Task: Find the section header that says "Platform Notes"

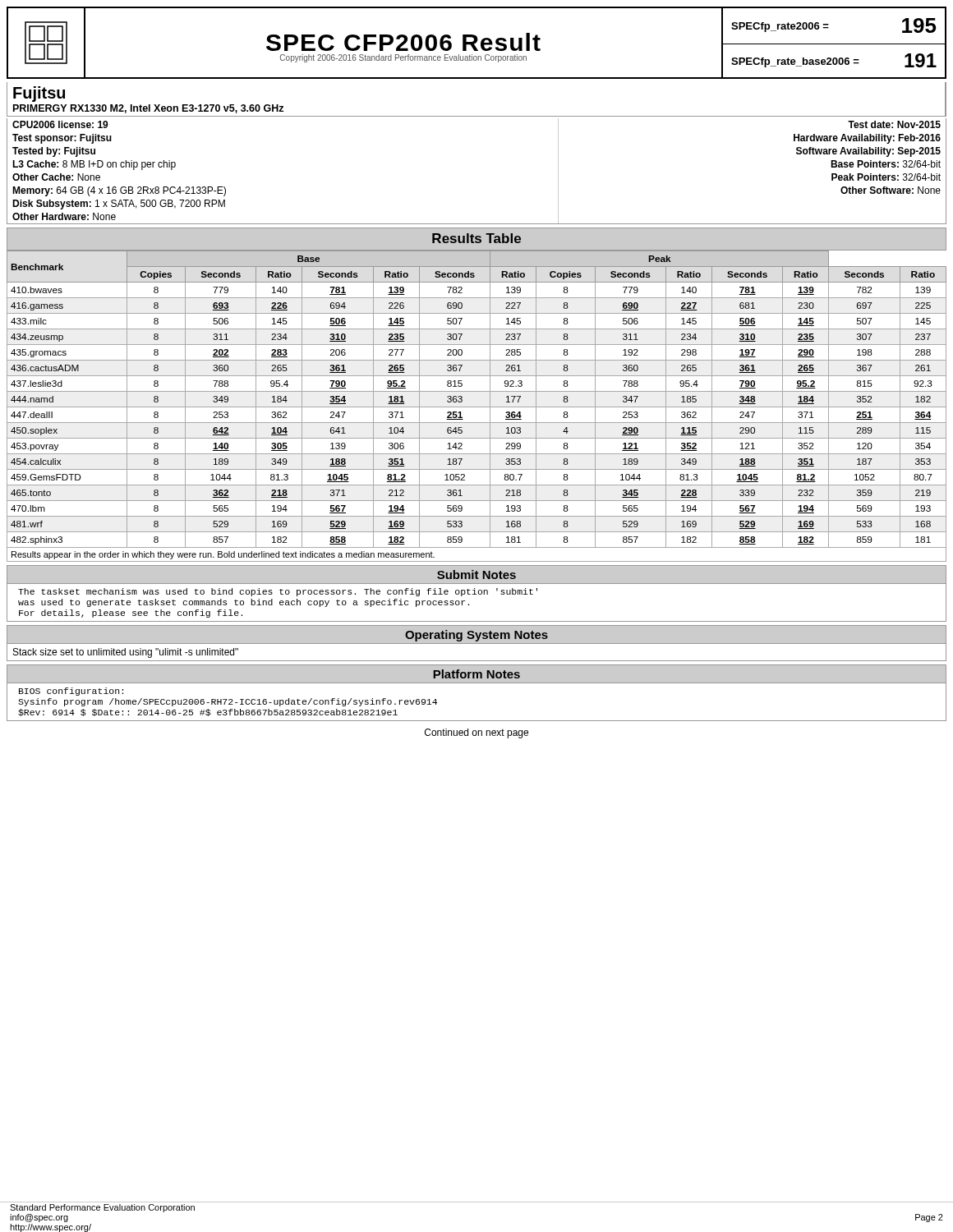Action: [x=476, y=674]
